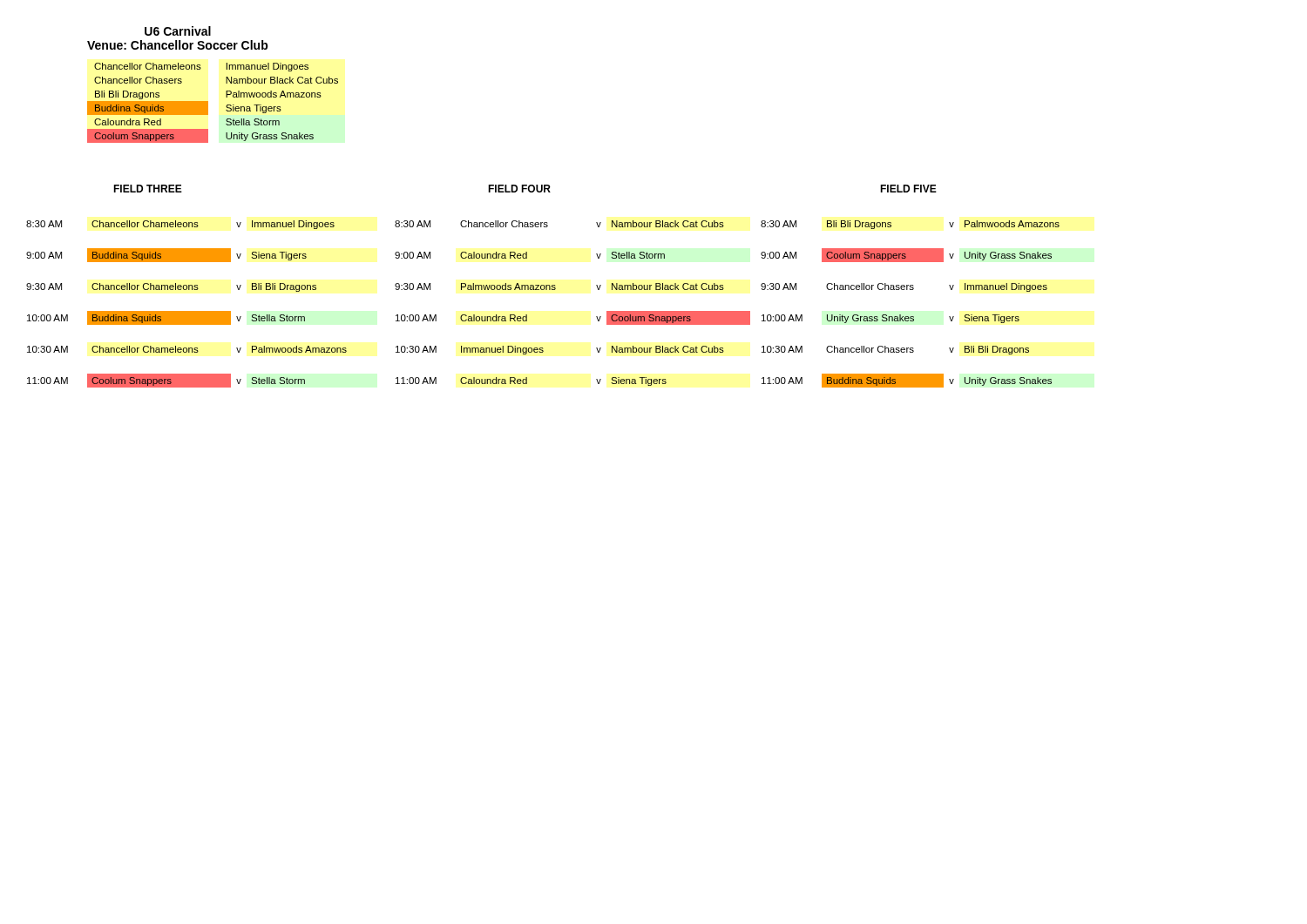Locate the title

[x=178, y=38]
